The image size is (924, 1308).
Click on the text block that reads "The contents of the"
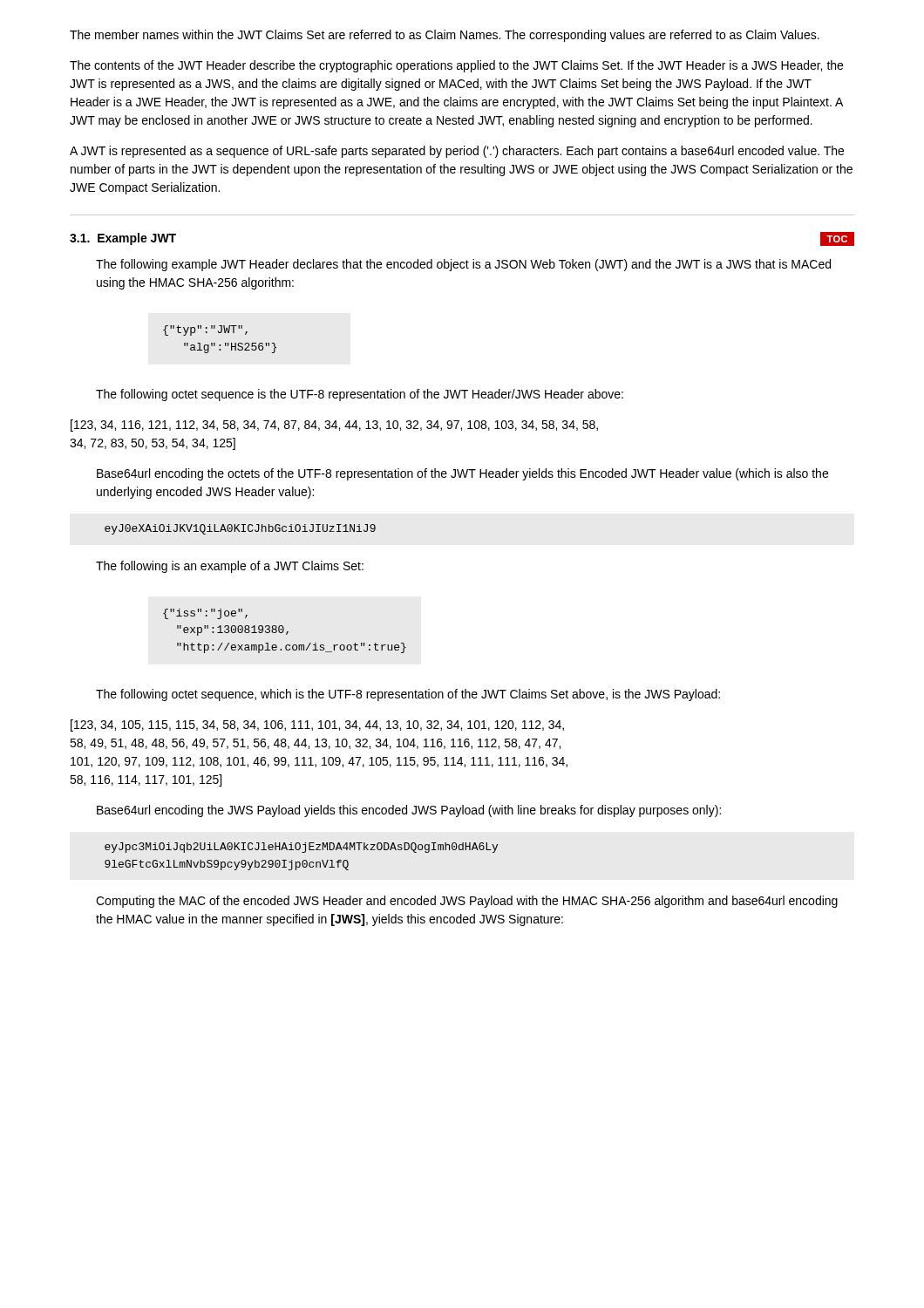point(457,93)
